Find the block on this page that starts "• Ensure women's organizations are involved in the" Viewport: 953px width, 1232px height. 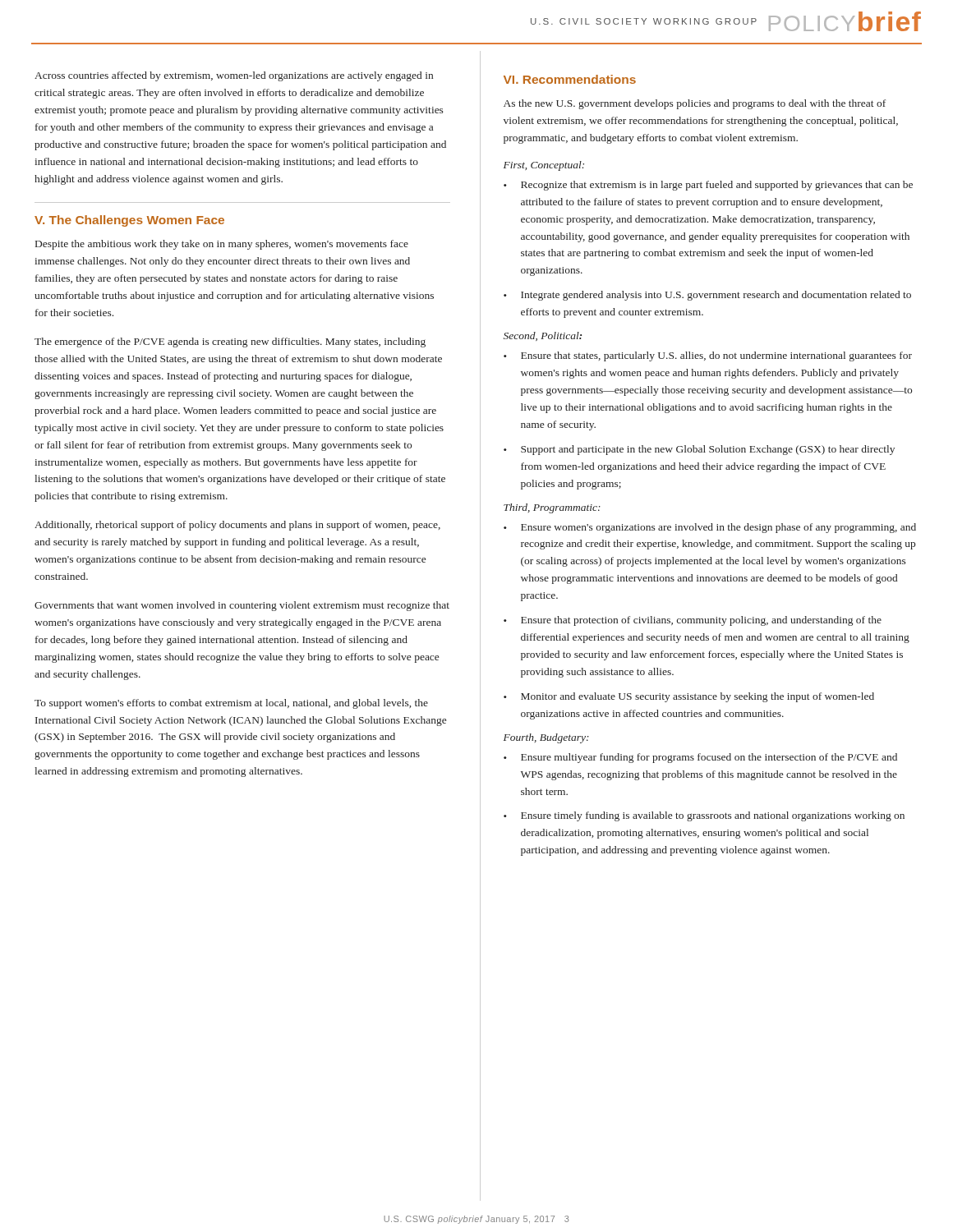click(x=711, y=562)
